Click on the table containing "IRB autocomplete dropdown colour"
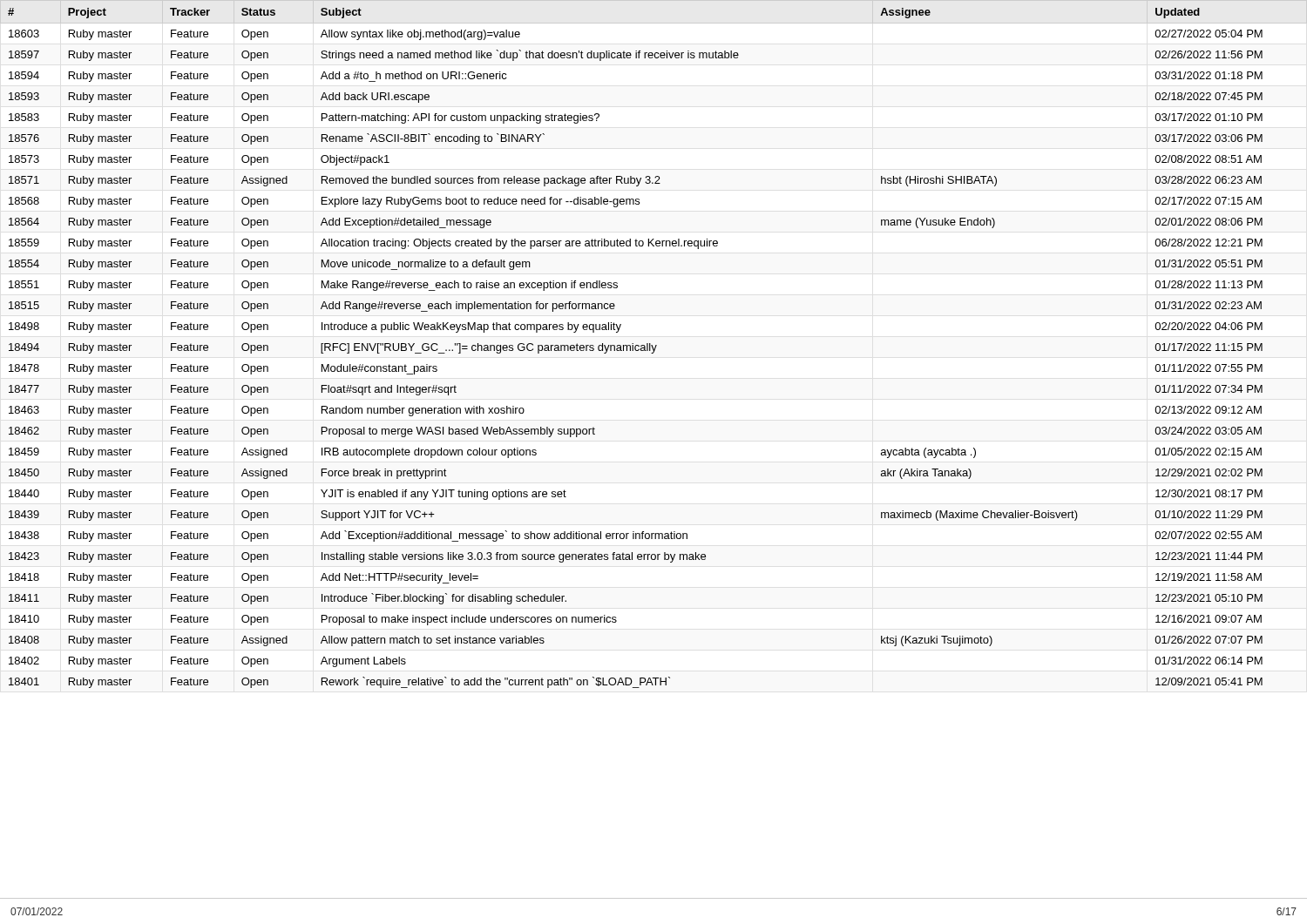This screenshot has width=1307, height=924. (654, 346)
